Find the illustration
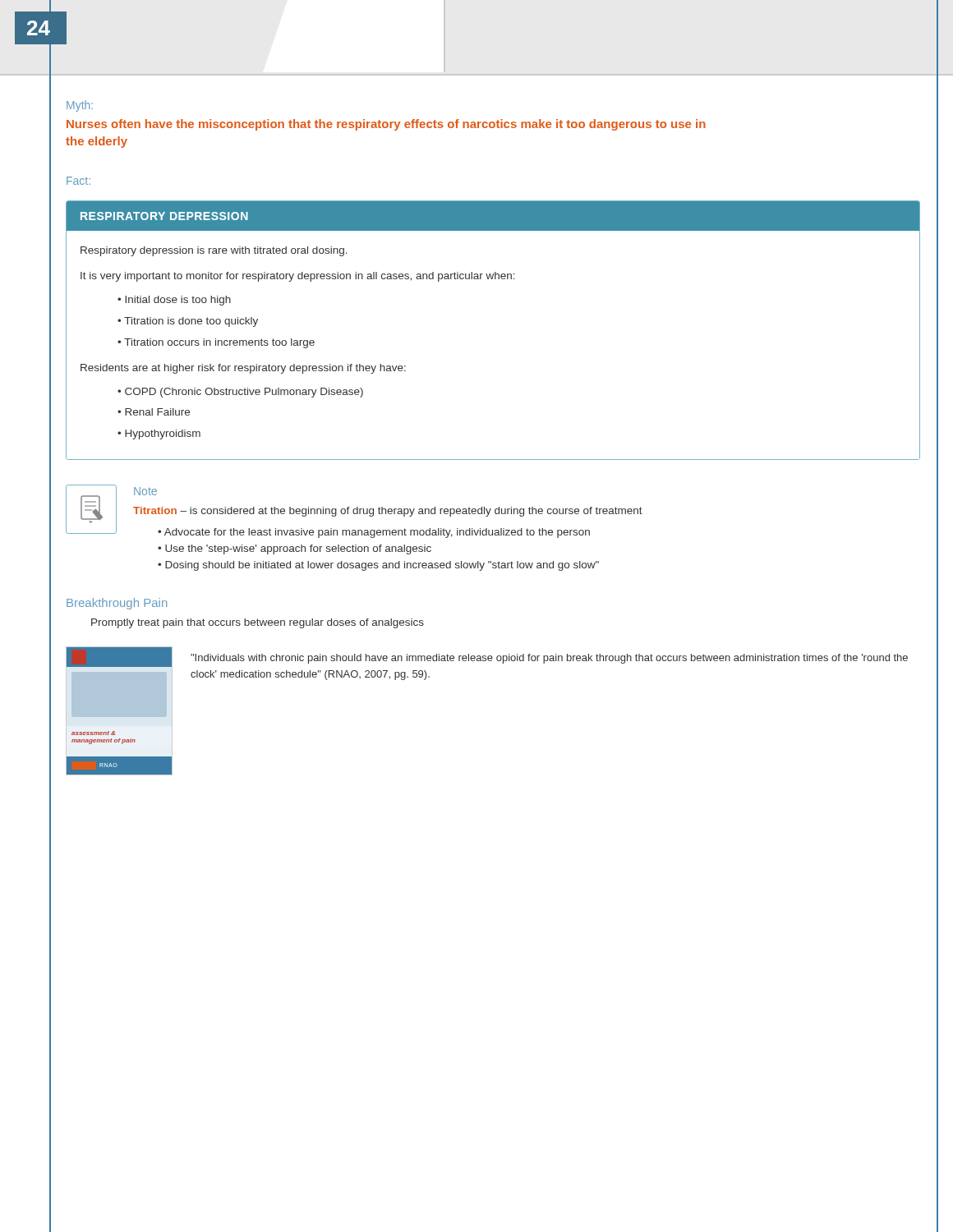 (91, 509)
